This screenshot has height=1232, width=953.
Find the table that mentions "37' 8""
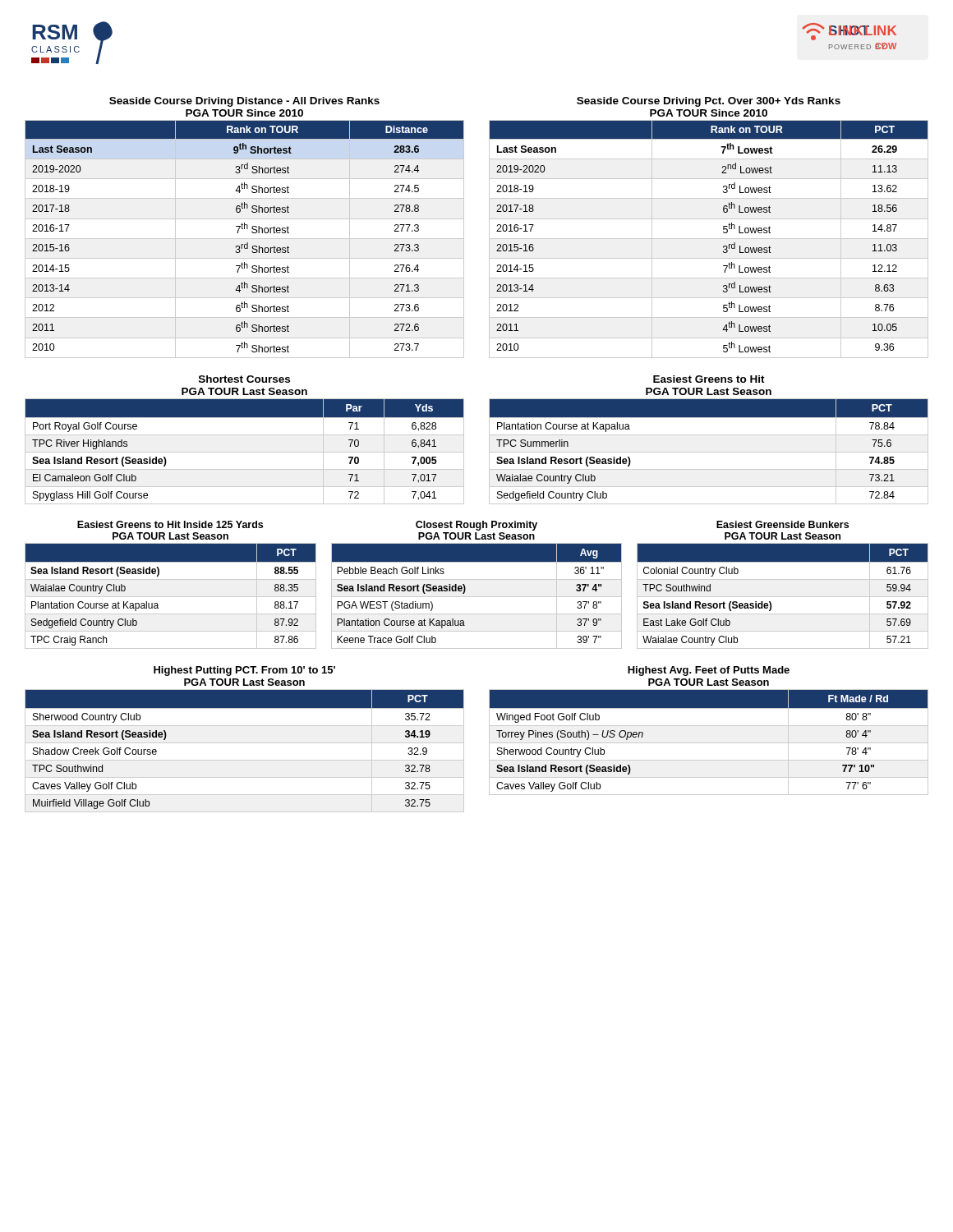point(476,596)
